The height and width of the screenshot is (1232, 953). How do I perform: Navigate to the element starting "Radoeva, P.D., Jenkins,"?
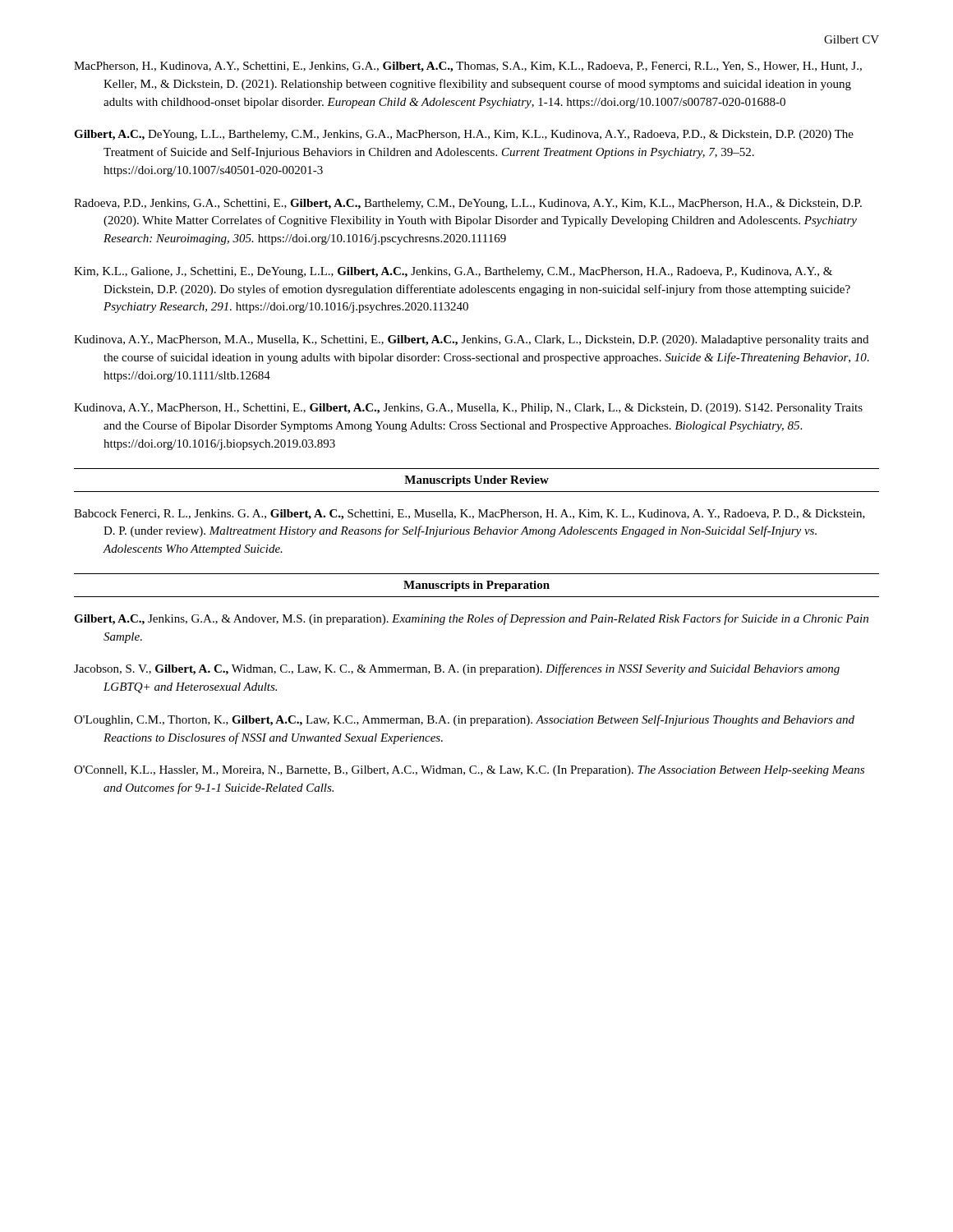[468, 220]
